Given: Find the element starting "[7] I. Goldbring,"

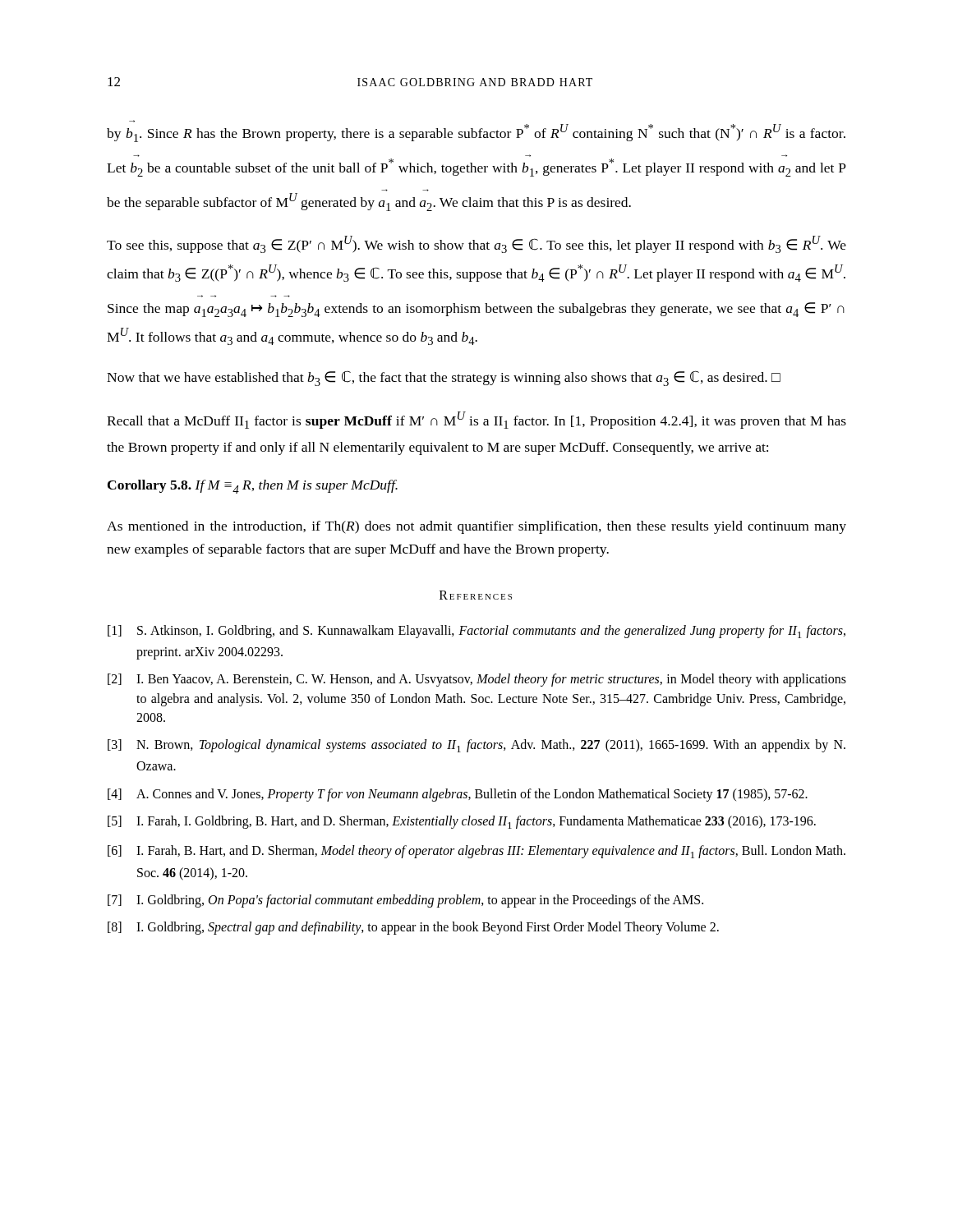Looking at the screenshot, I should point(476,900).
